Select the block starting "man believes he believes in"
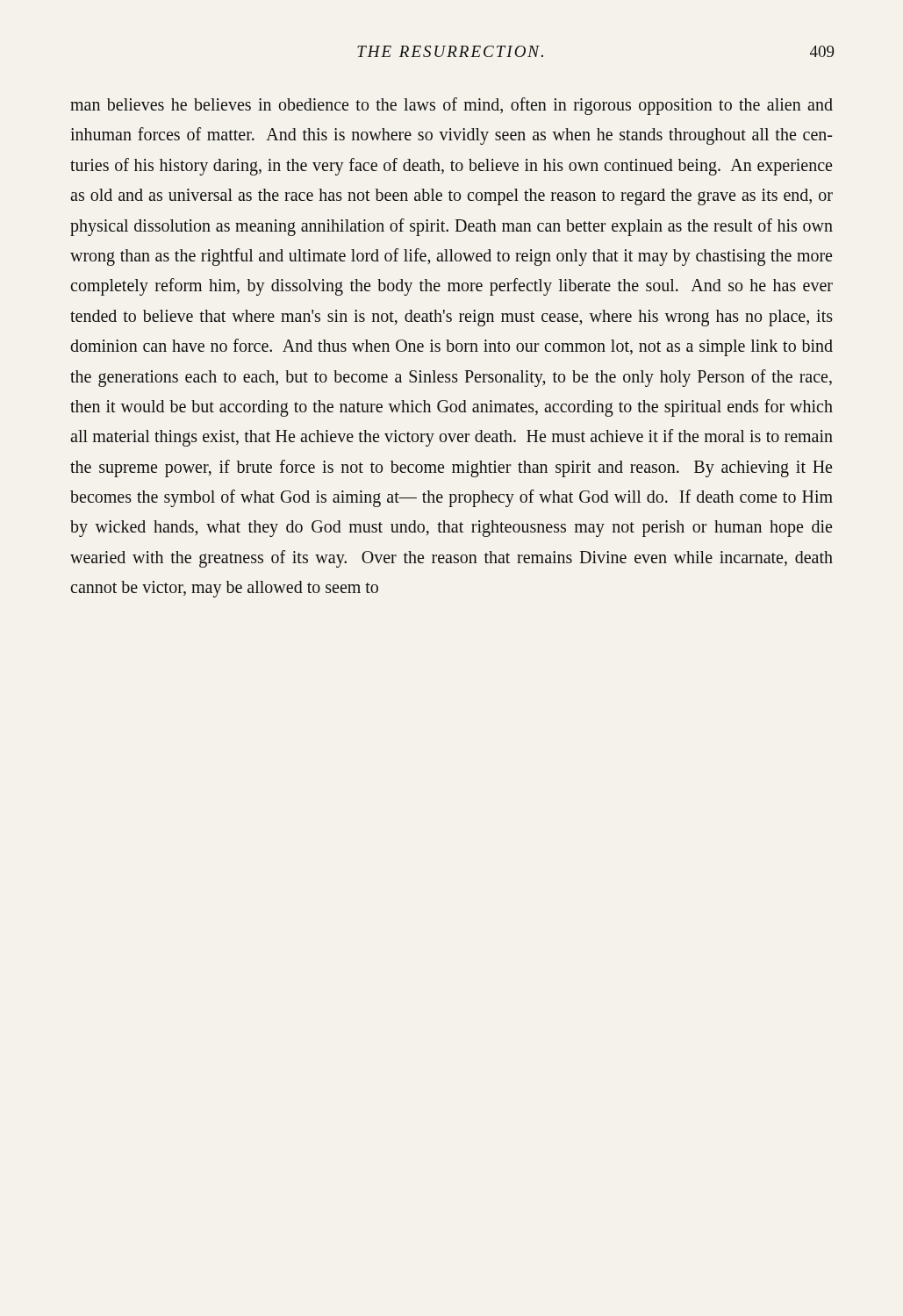The height and width of the screenshot is (1316, 903). 452,346
